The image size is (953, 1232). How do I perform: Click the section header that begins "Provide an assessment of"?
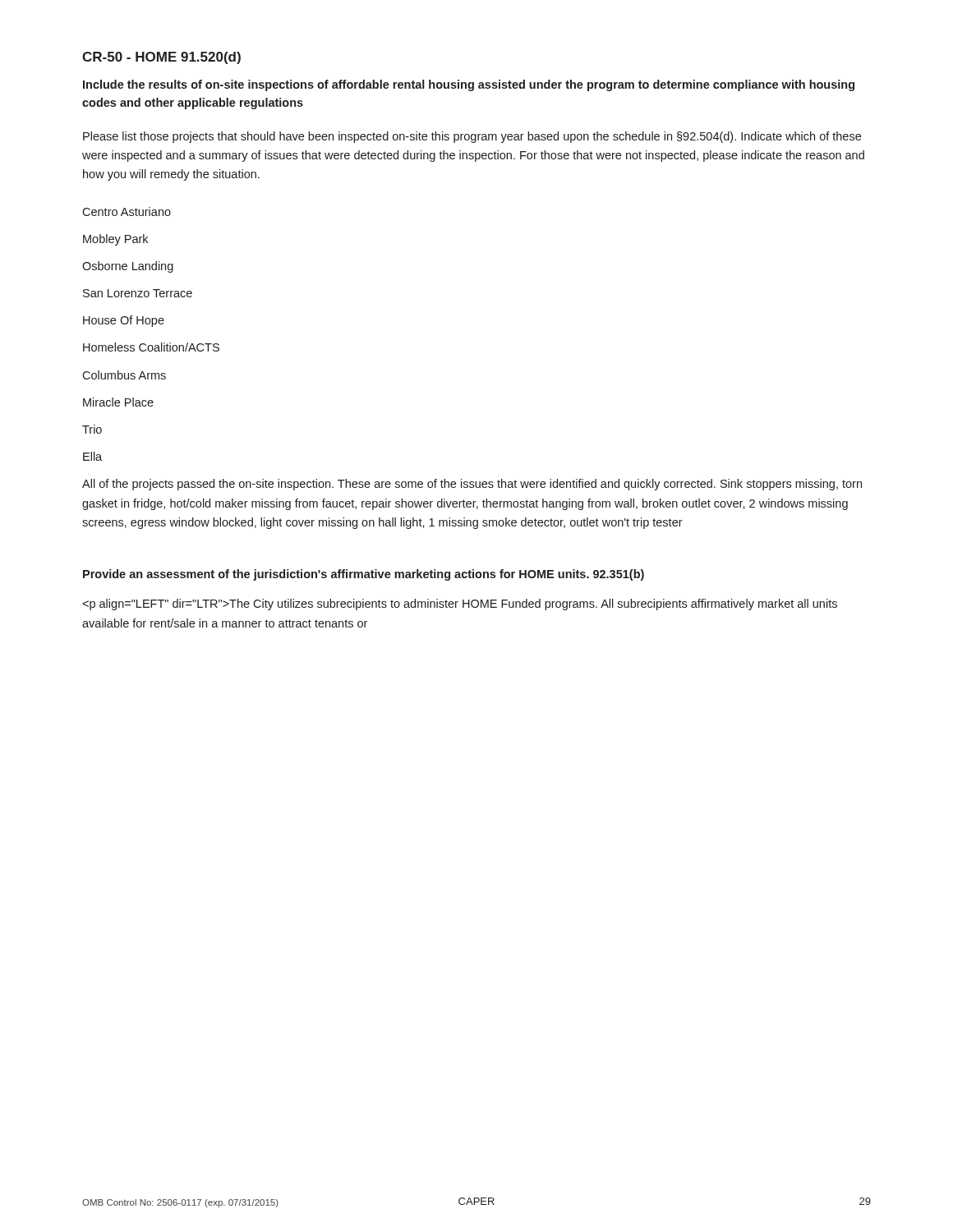[x=363, y=574]
